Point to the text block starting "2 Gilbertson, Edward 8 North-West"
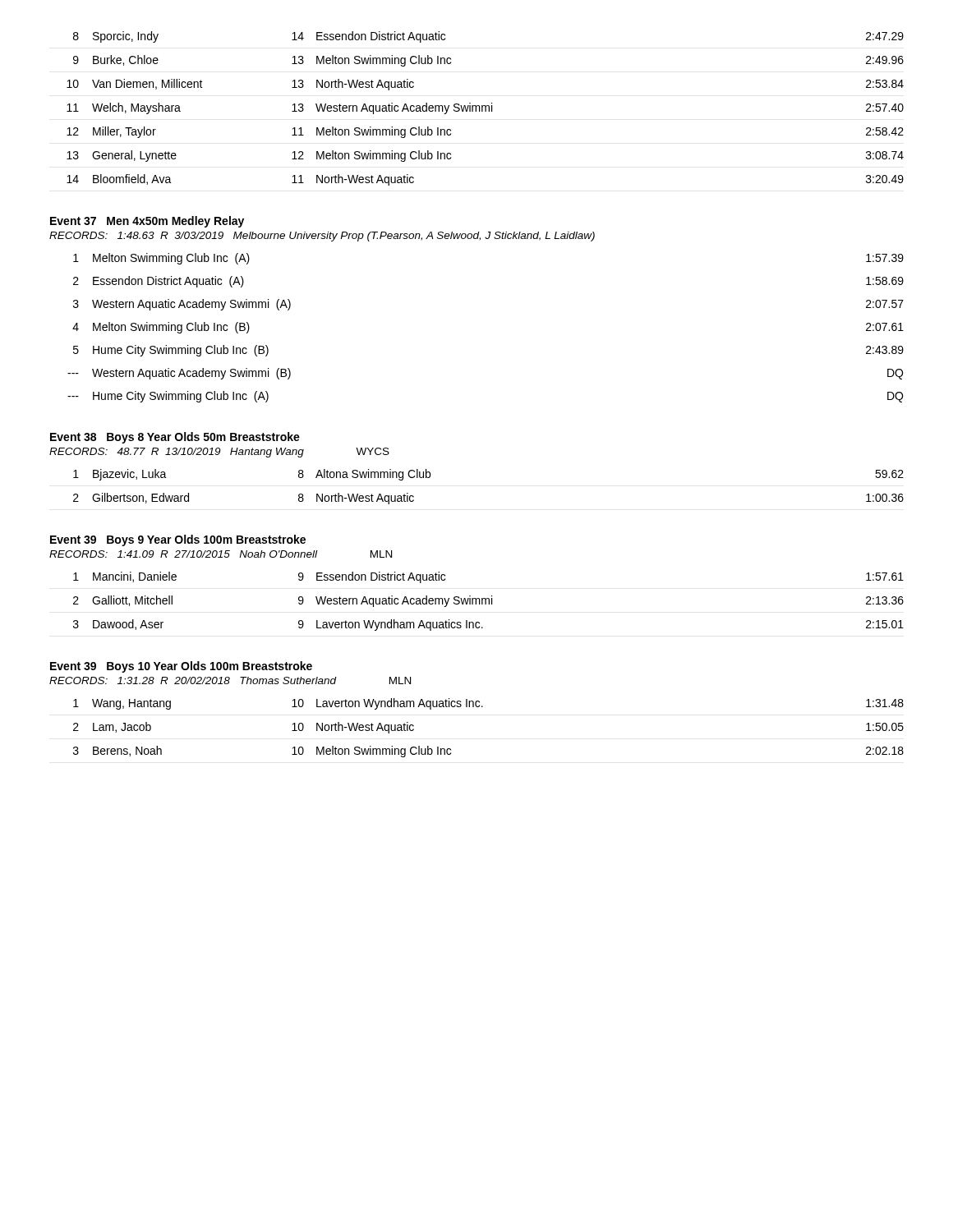The width and height of the screenshot is (953, 1232). pos(140,498)
